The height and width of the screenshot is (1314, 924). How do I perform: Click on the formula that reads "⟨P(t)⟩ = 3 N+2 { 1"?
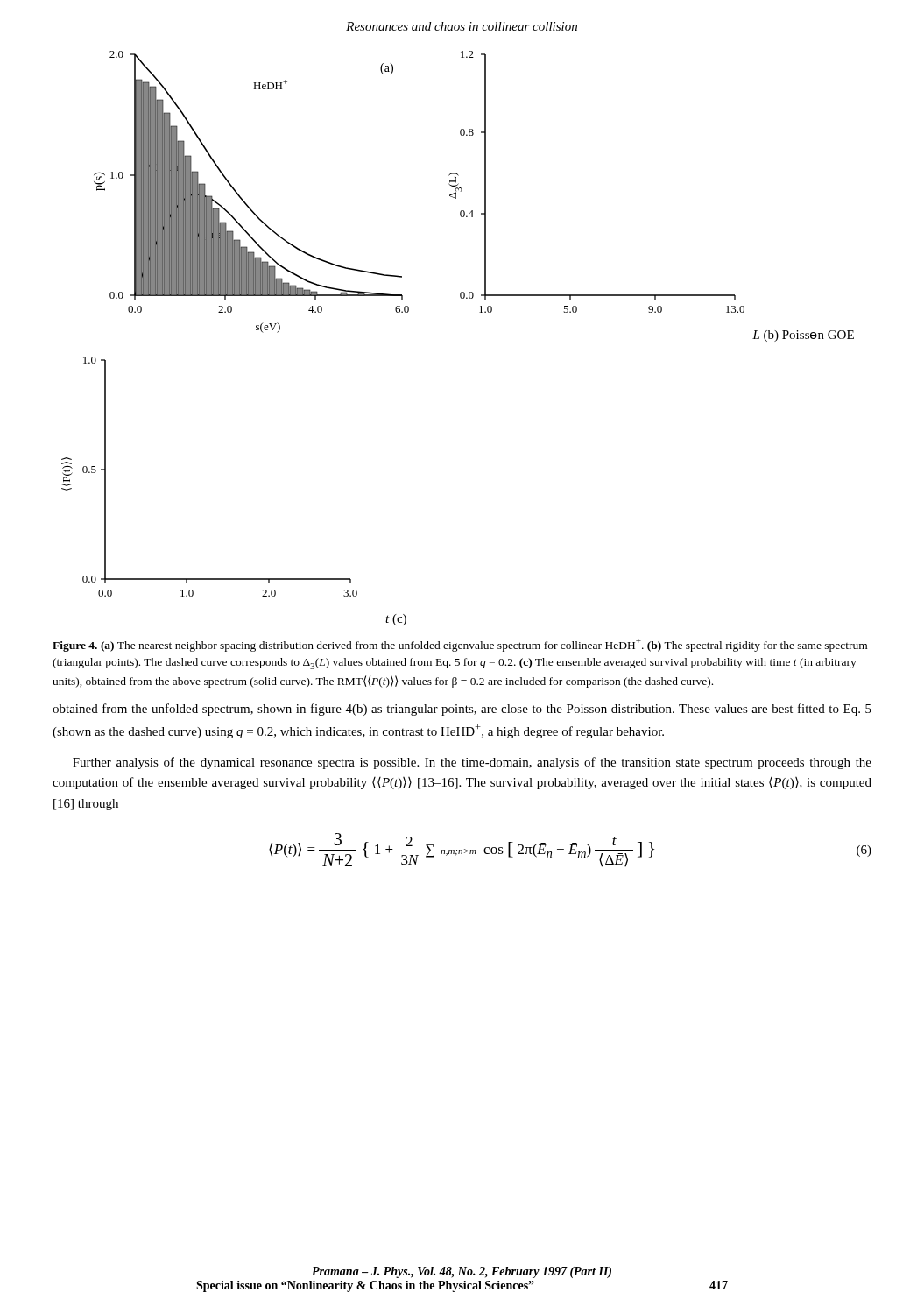pyautogui.click(x=570, y=850)
